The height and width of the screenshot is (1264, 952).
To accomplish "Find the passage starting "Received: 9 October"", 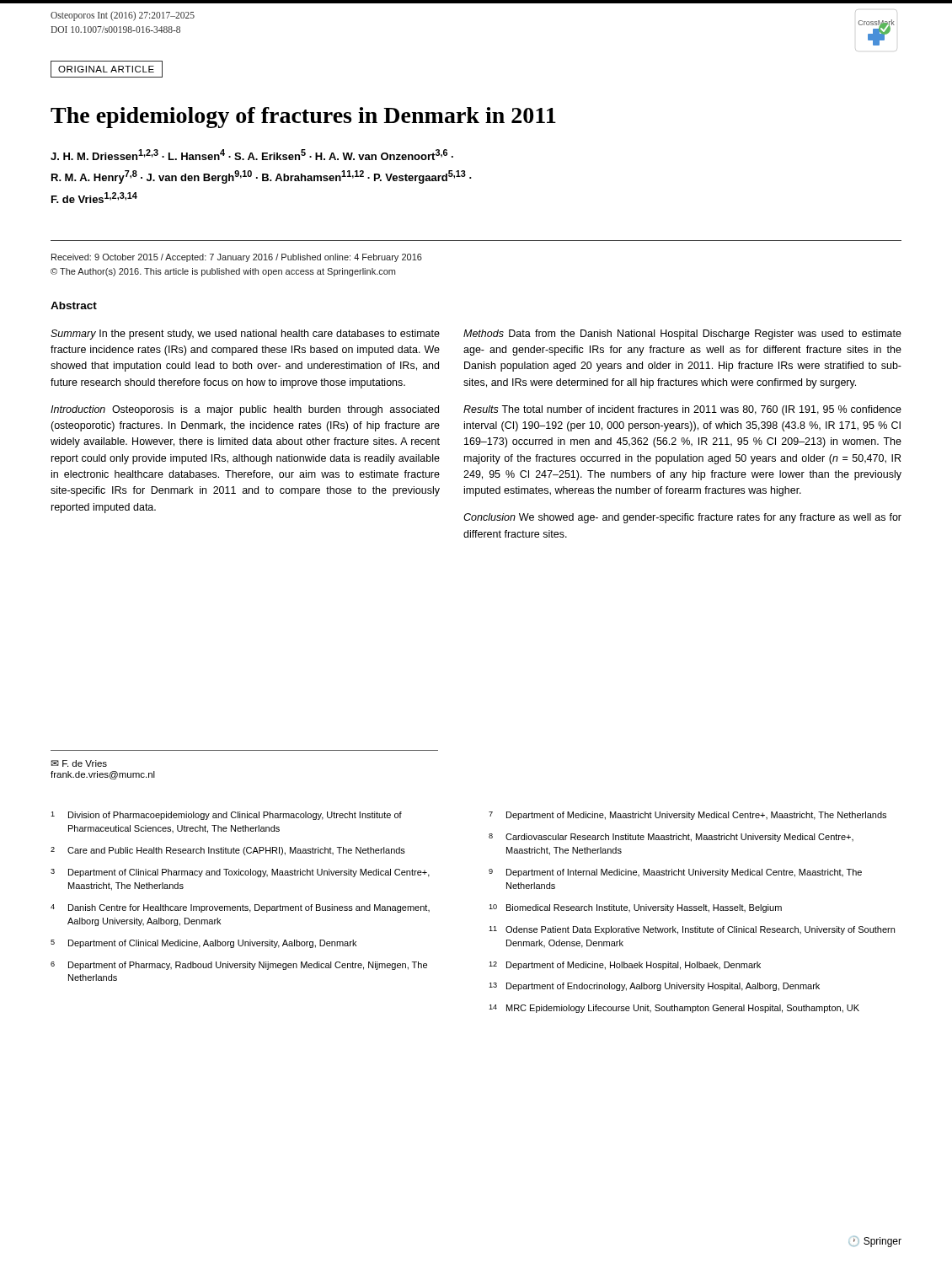I will [x=236, y=264].
